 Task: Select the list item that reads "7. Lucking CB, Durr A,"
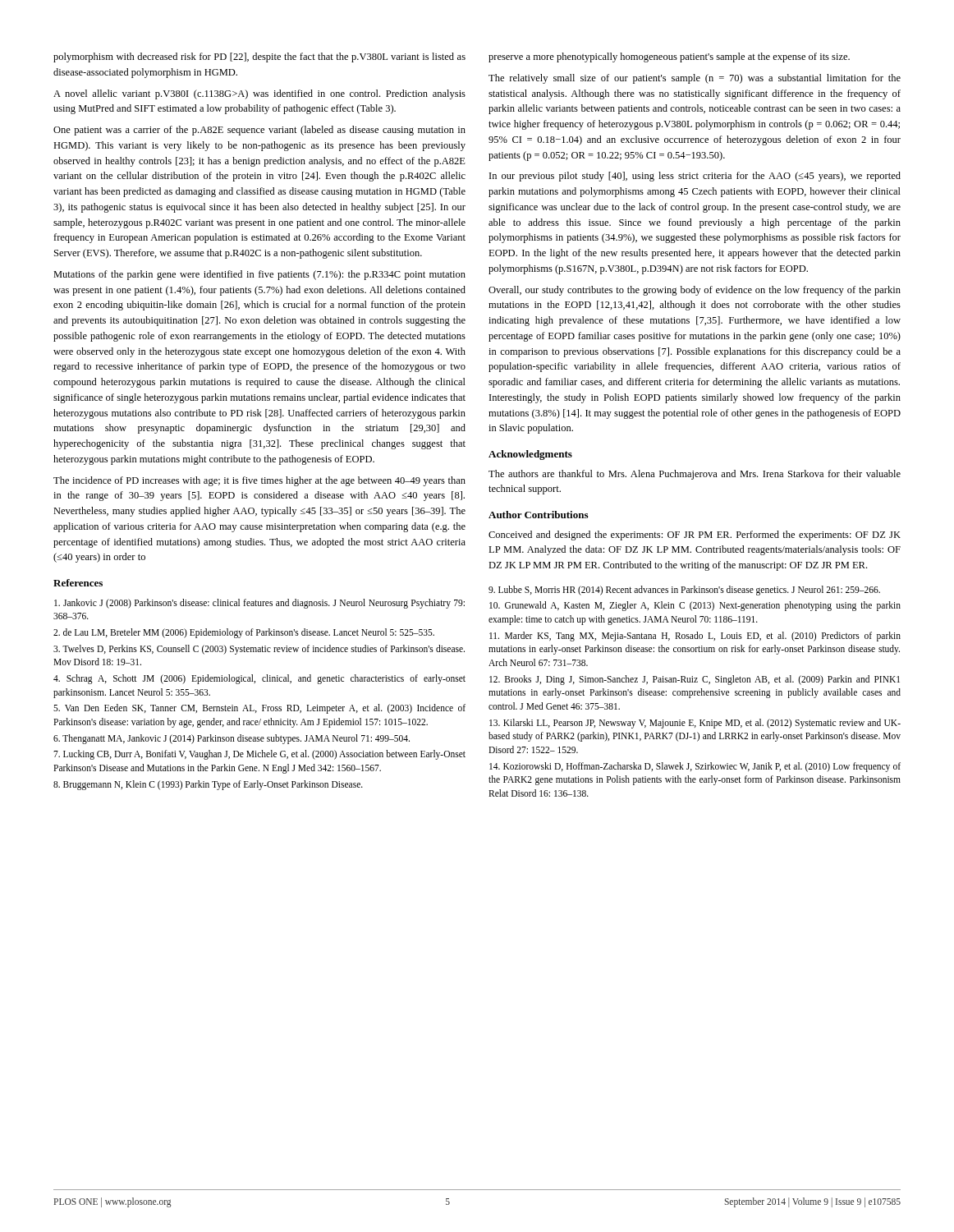[259, 761]
